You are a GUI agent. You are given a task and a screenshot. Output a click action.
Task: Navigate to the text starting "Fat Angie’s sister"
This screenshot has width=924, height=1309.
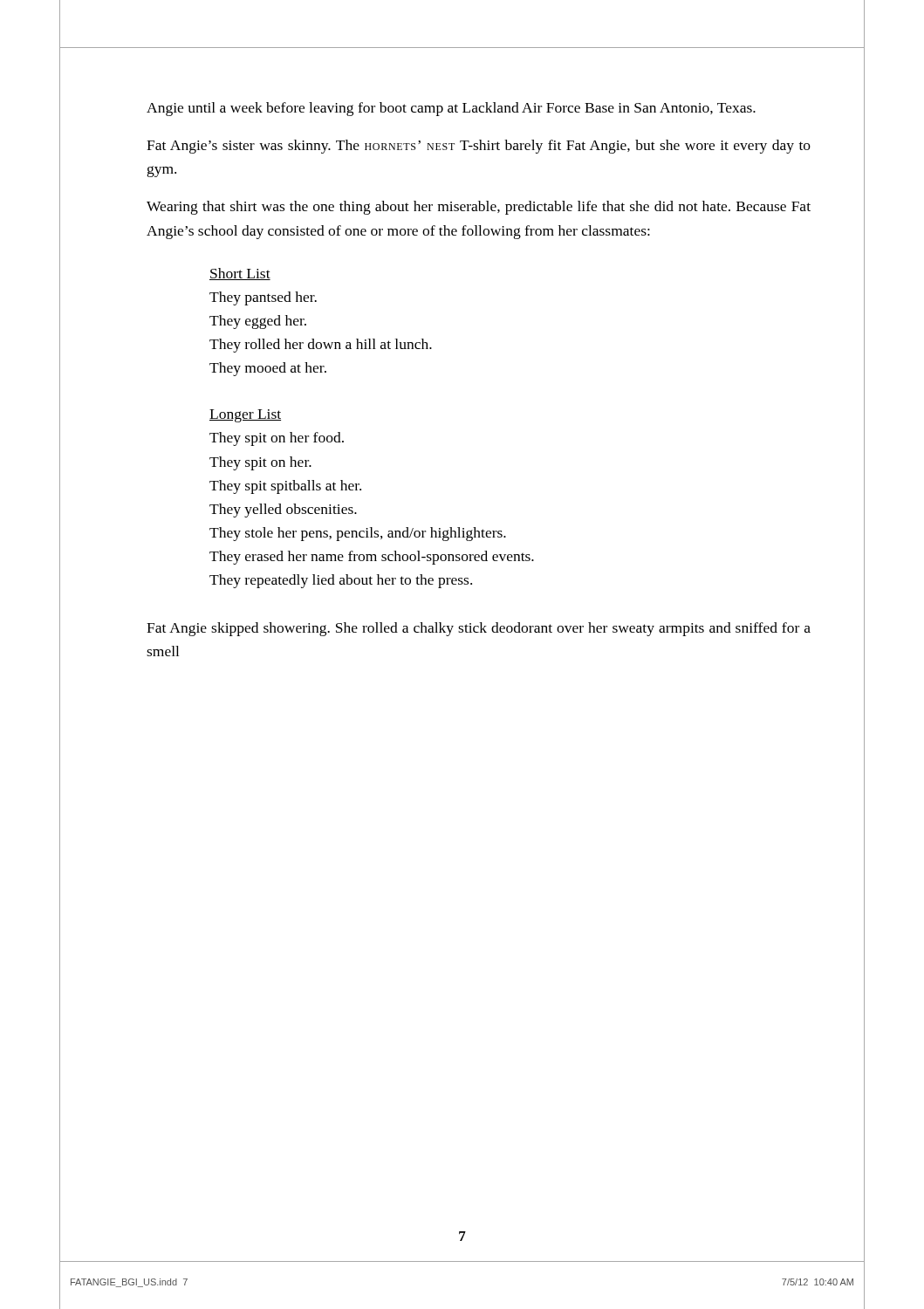tap(479, 157)
